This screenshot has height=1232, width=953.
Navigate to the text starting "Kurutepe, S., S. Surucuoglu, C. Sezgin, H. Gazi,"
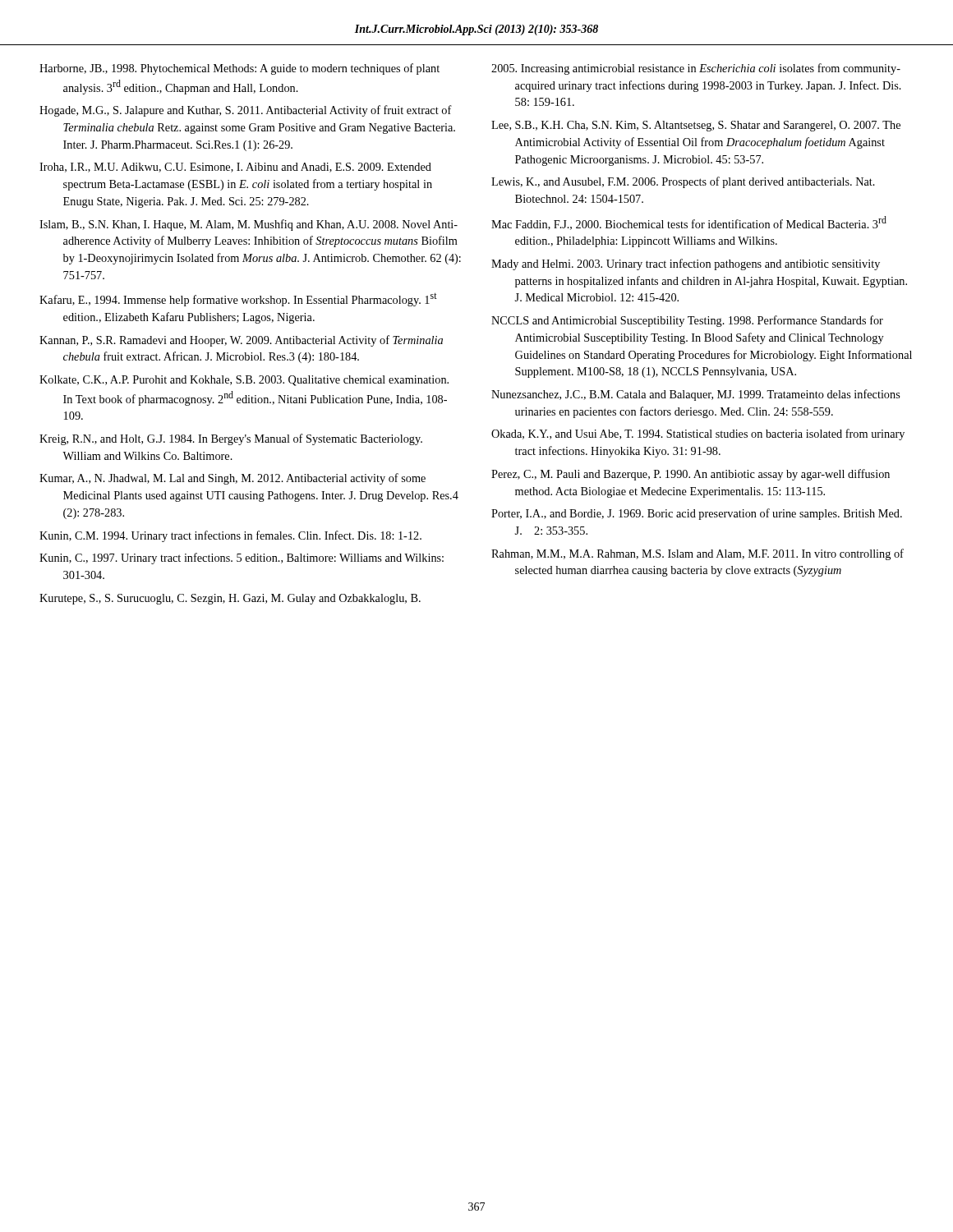click(230, 598)
